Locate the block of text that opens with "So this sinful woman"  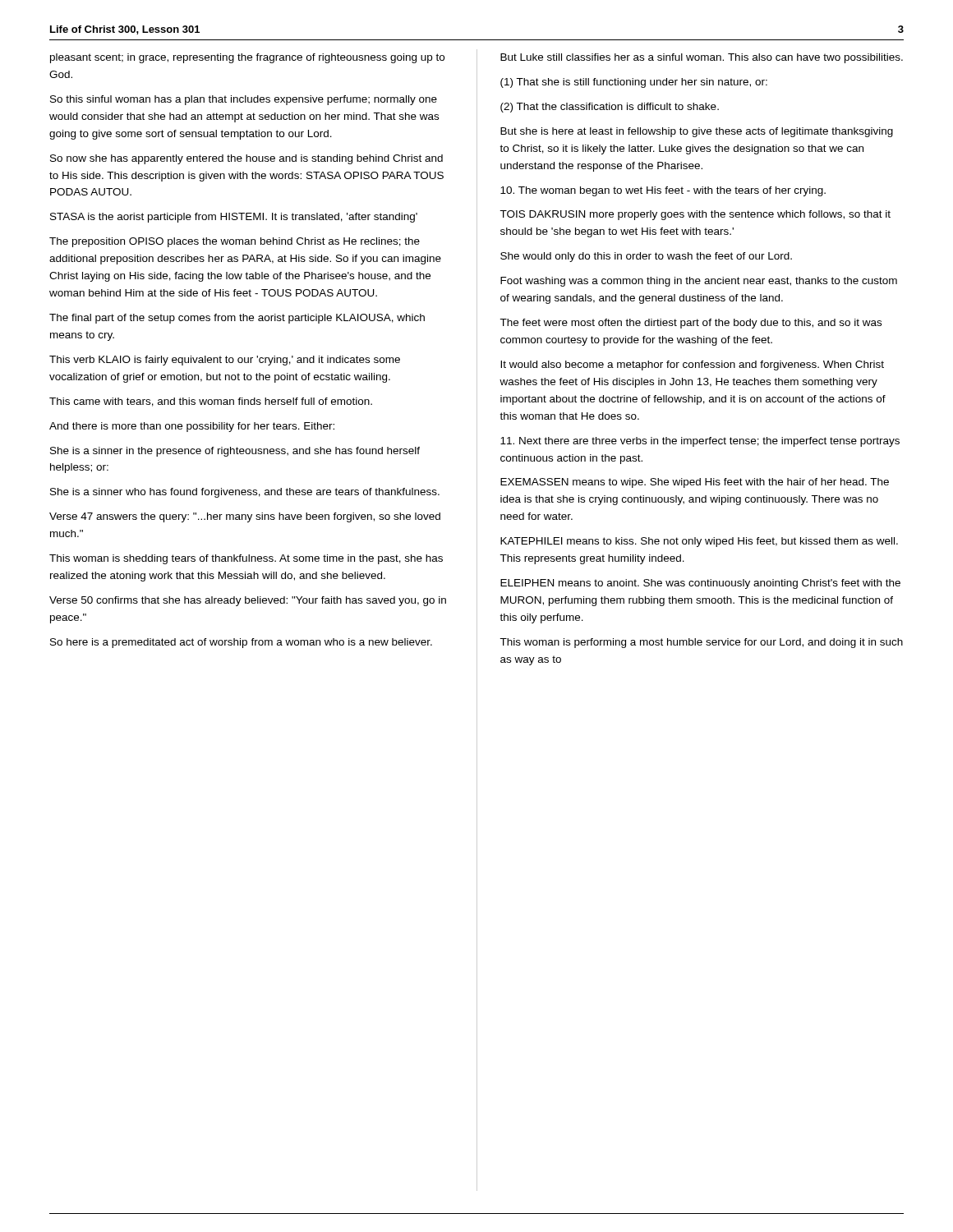coord(244,116)
